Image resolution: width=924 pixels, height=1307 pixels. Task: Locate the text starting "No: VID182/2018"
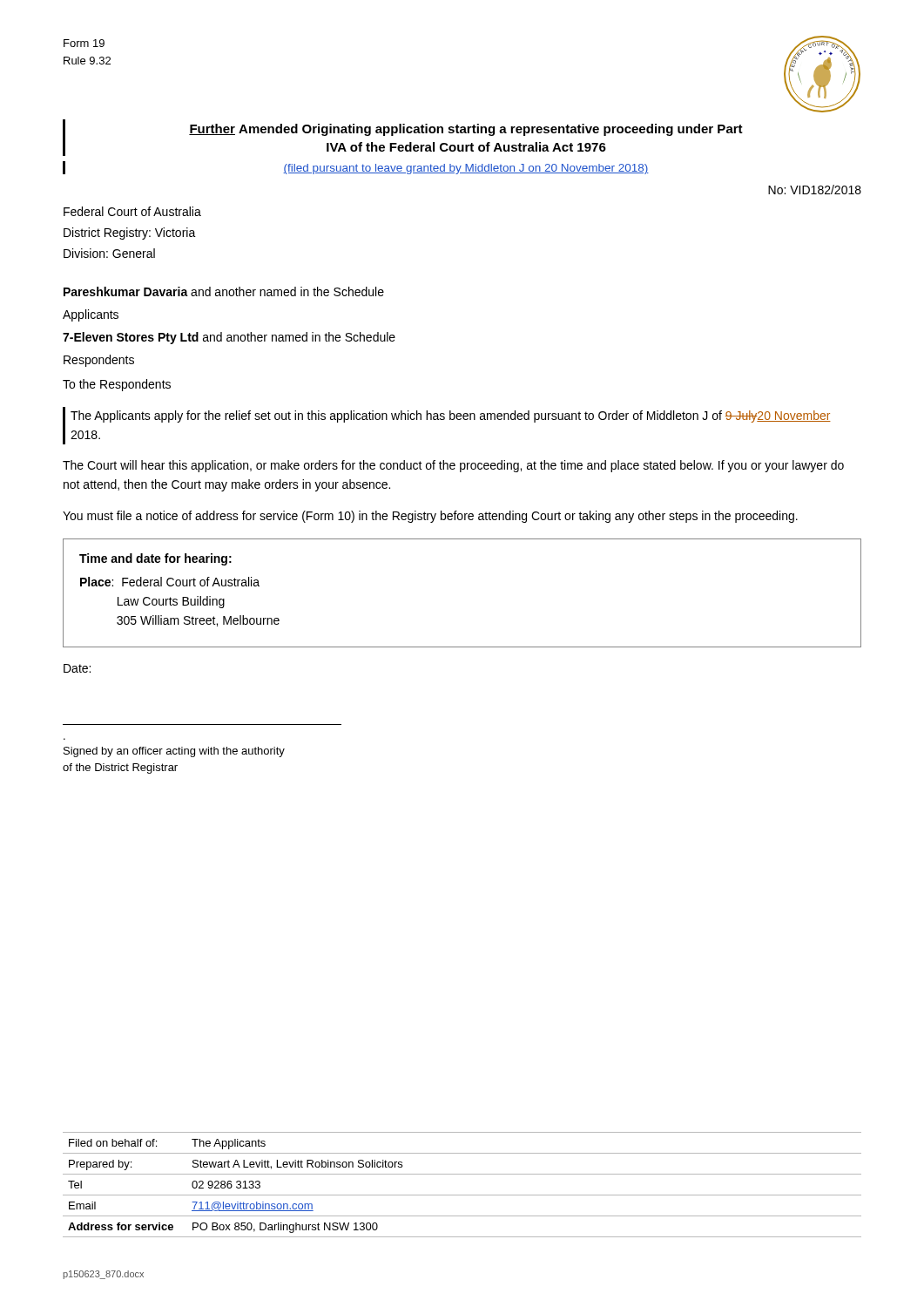[815, 190]
